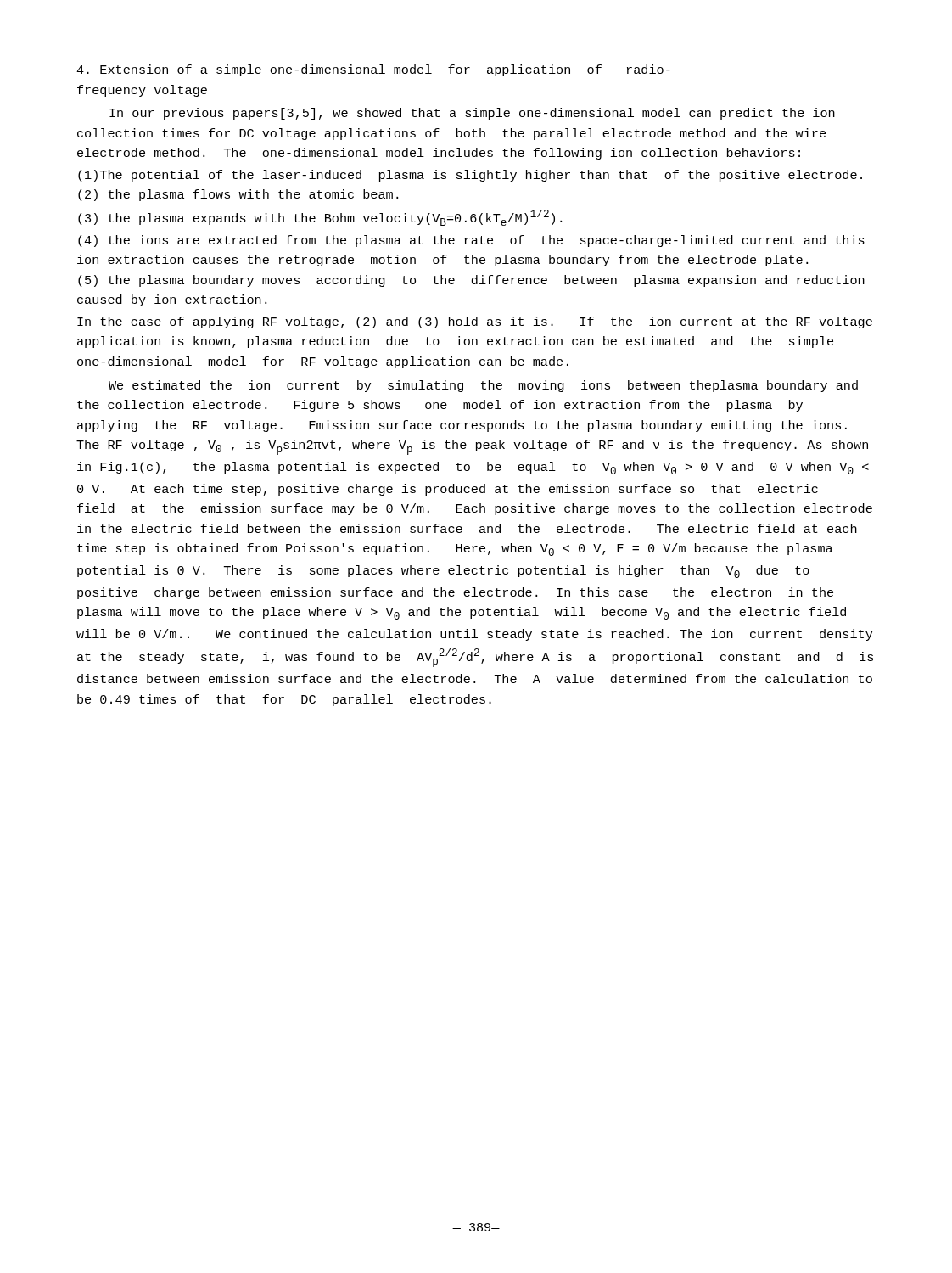This screenshot has width=952, height=1273.
Task: Find the block on this page that starts "We estimated the ion current by"
Action: pos(475,543)
